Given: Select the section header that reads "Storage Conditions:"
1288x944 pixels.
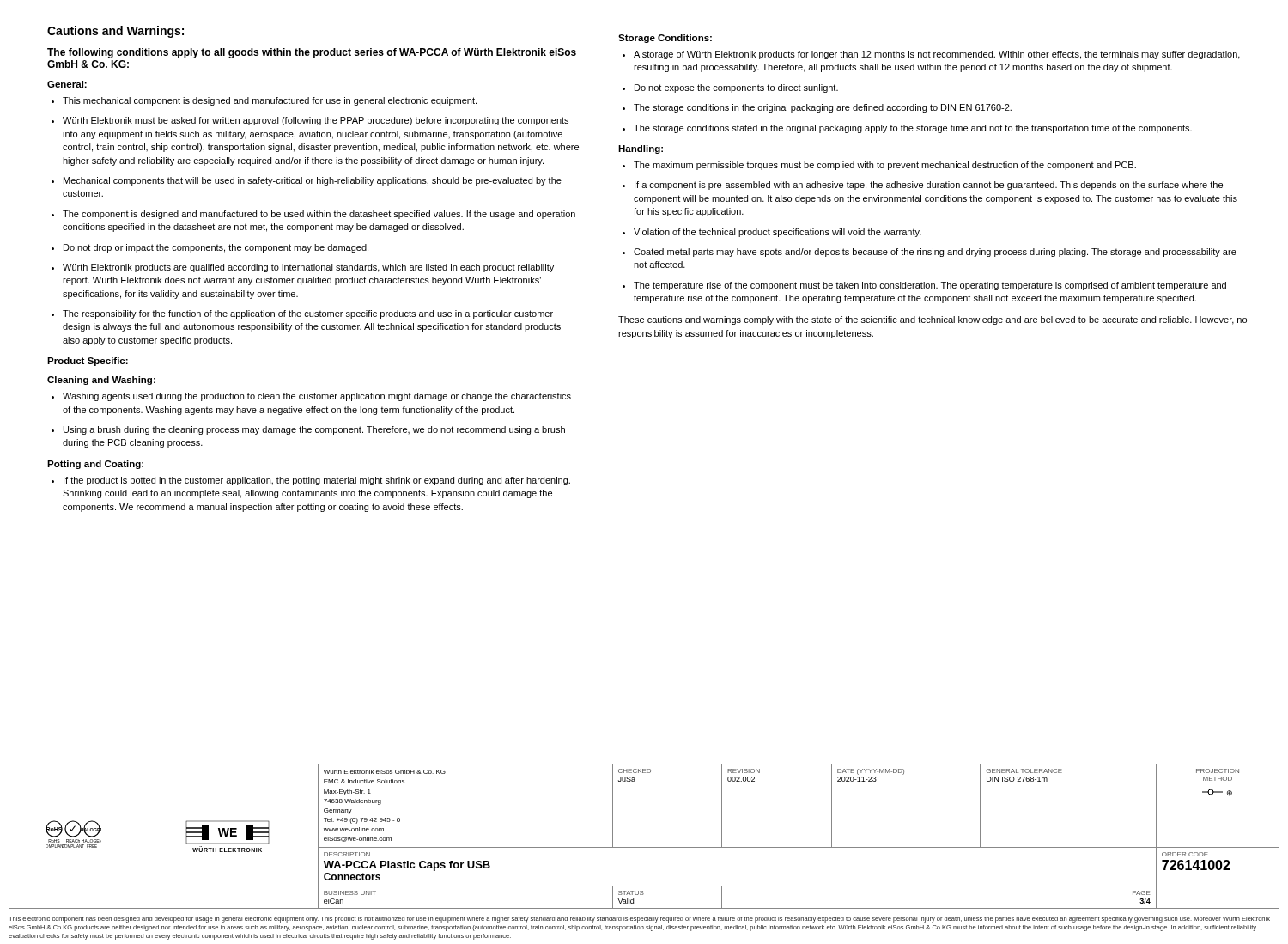Looking at the screenshot, I should click(x=665, y=39).
